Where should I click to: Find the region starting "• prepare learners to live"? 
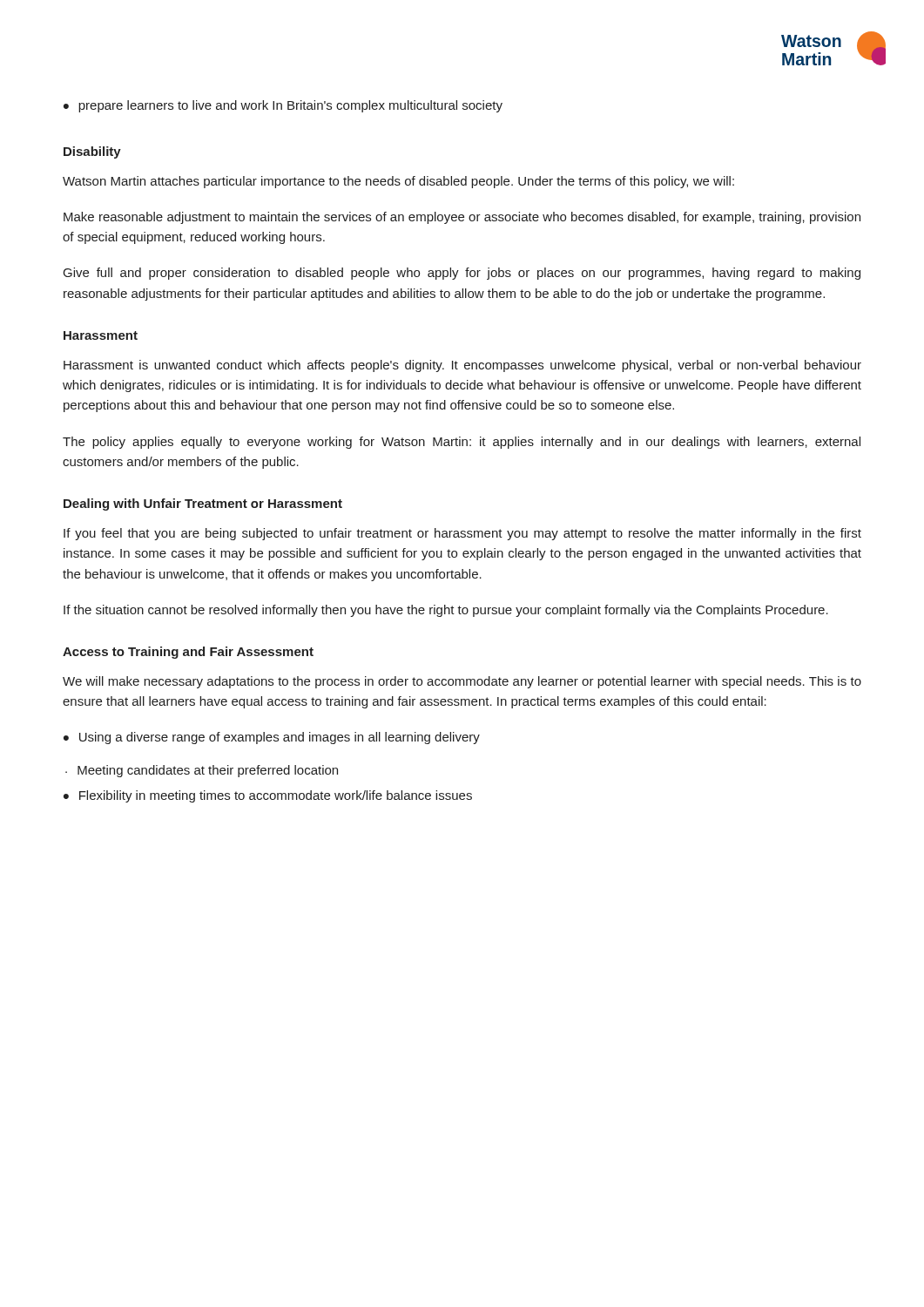point(283,107)
